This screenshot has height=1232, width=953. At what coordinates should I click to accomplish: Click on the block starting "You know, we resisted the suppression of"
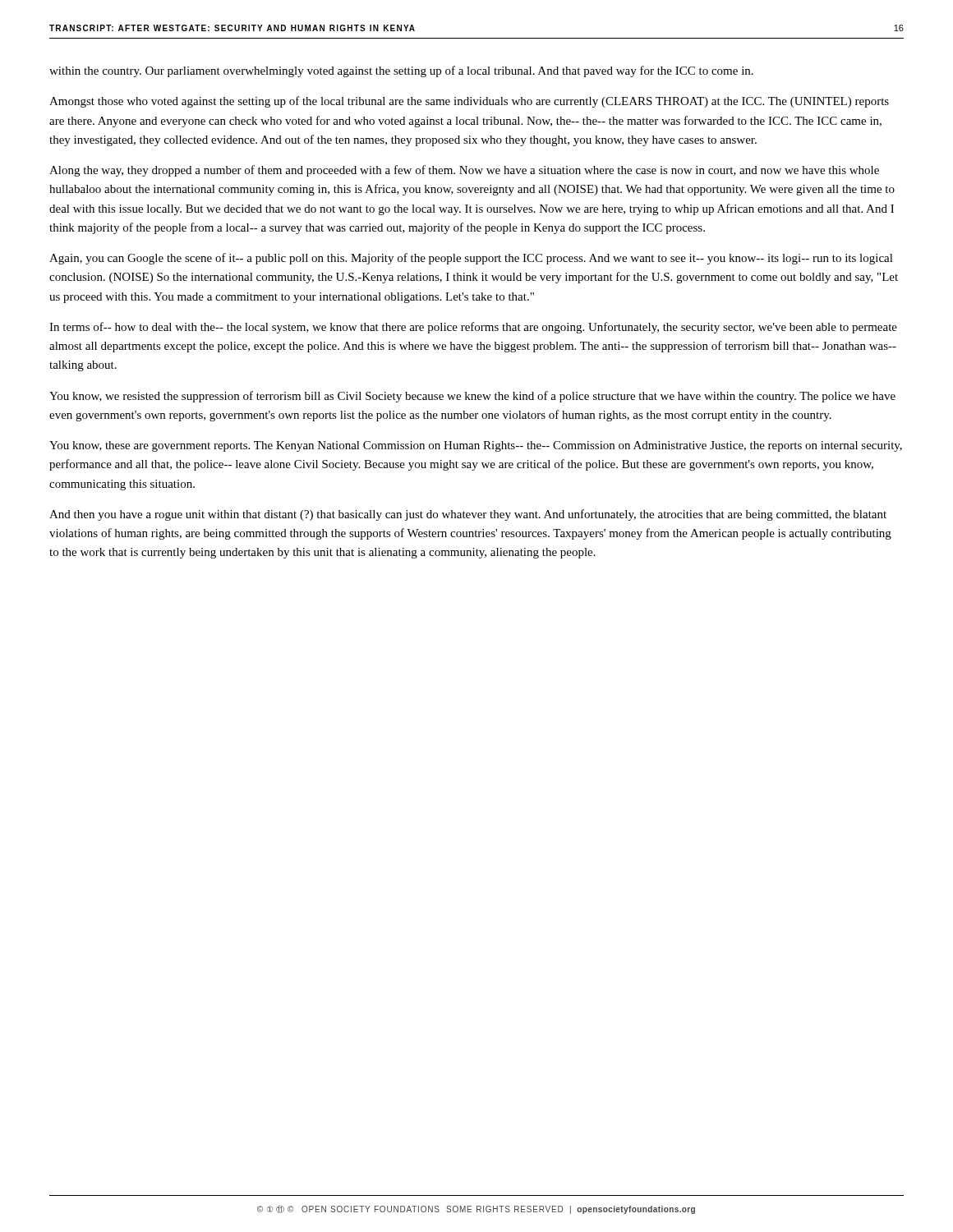pos(472,405)
